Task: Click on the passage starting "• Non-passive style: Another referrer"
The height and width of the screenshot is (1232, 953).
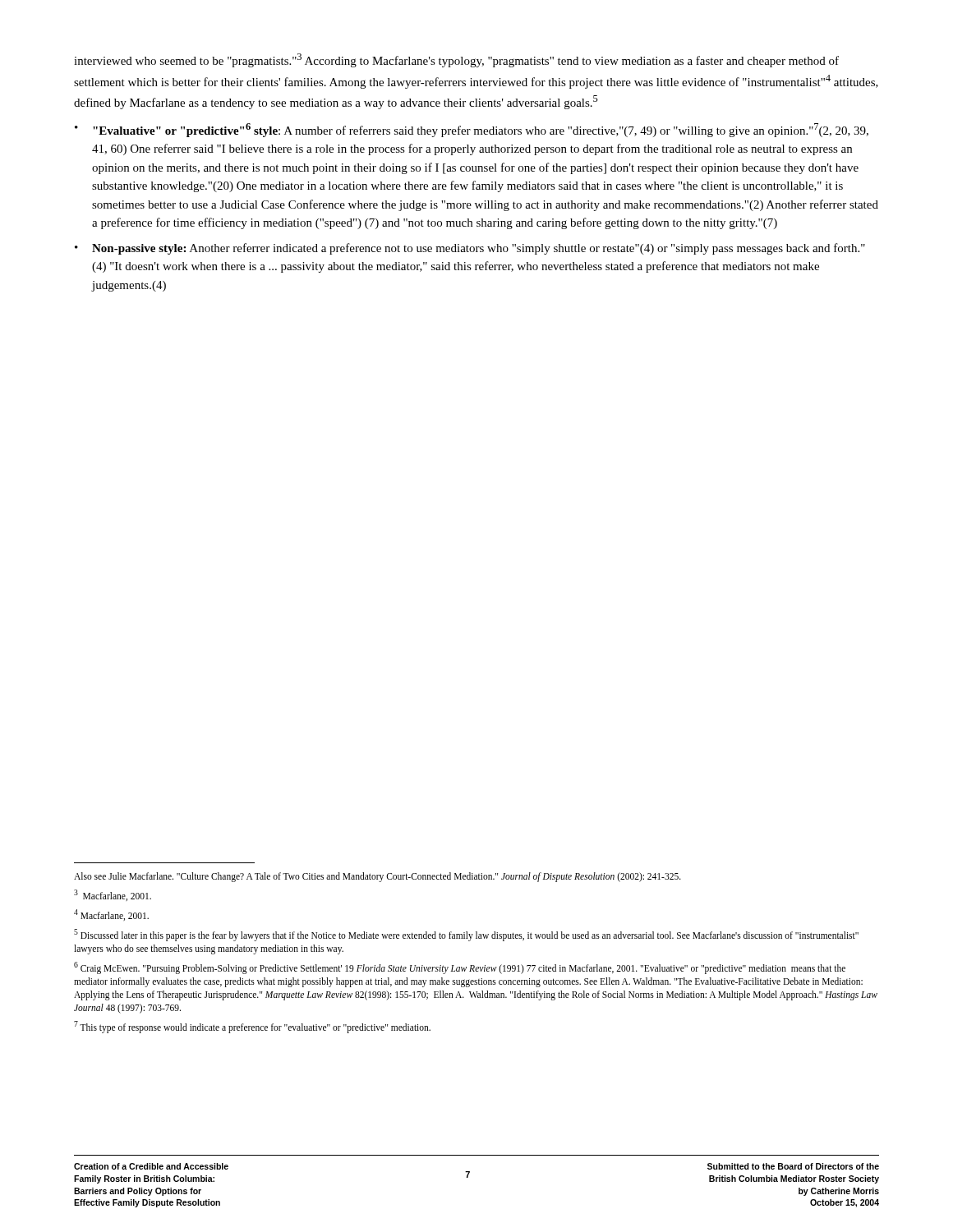Action: click(x=476, y=266)
